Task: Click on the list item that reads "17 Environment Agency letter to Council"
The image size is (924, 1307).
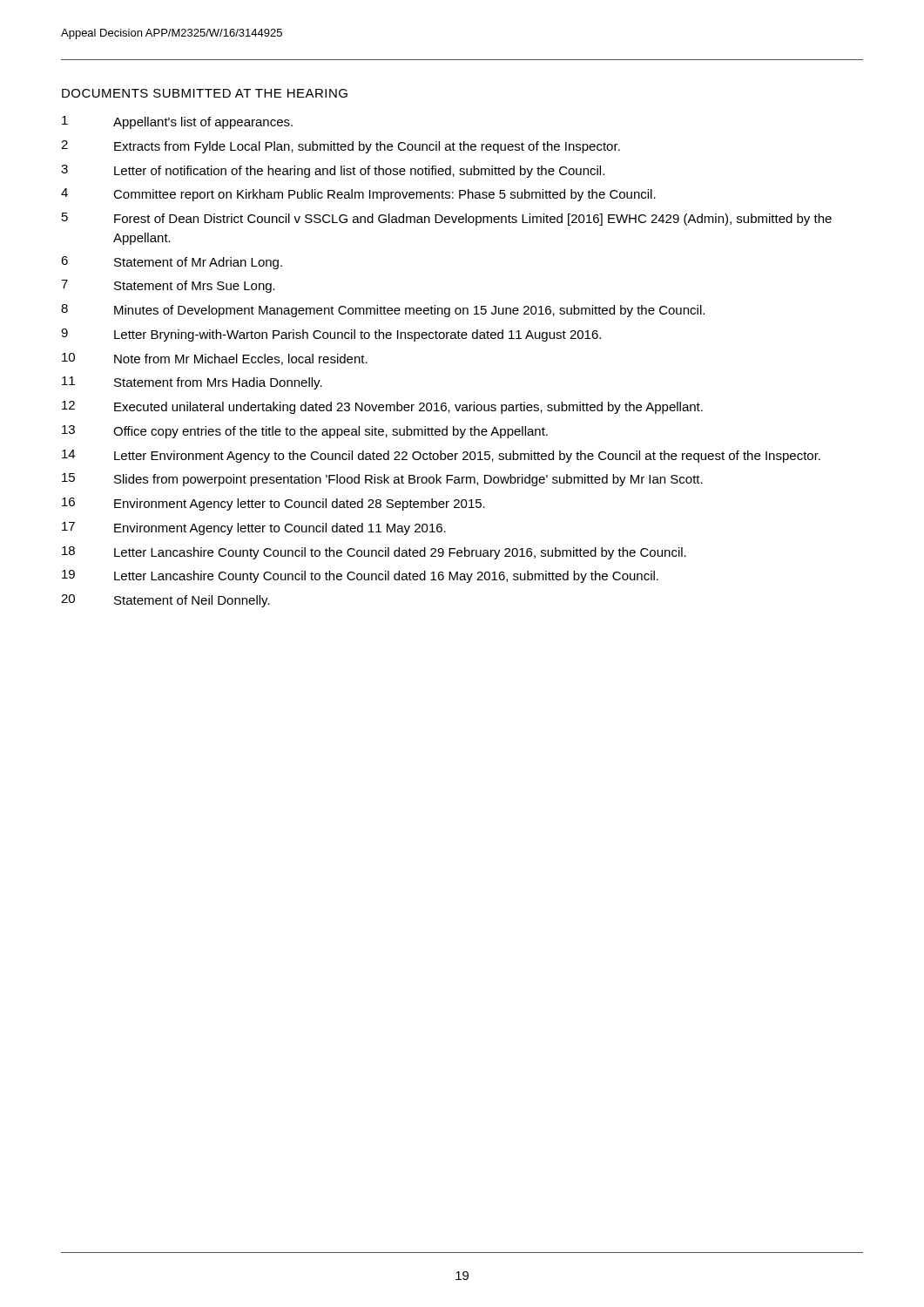Action: (x=254, y=528)
